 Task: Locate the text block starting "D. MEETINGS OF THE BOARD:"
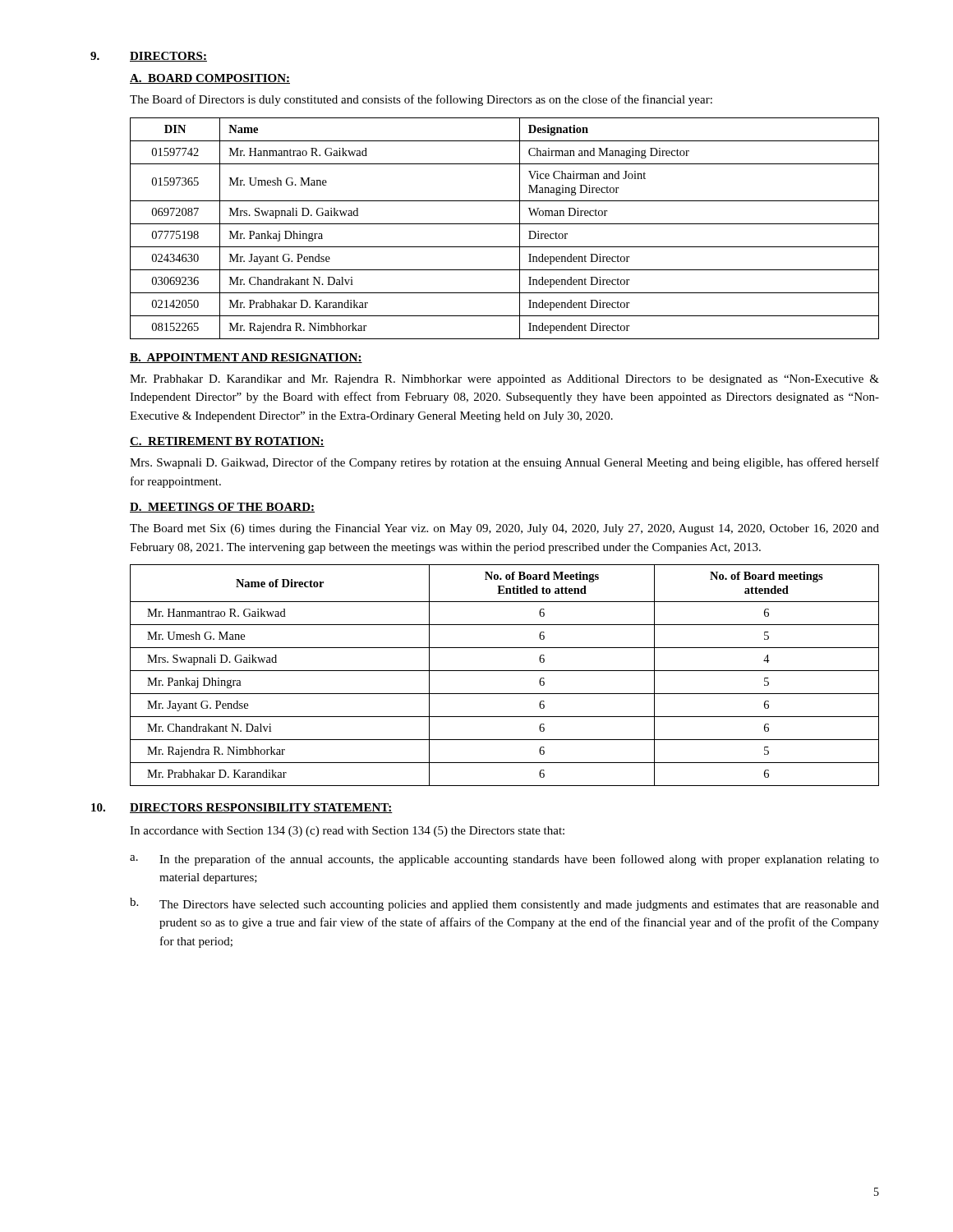[x=222, y=507]
